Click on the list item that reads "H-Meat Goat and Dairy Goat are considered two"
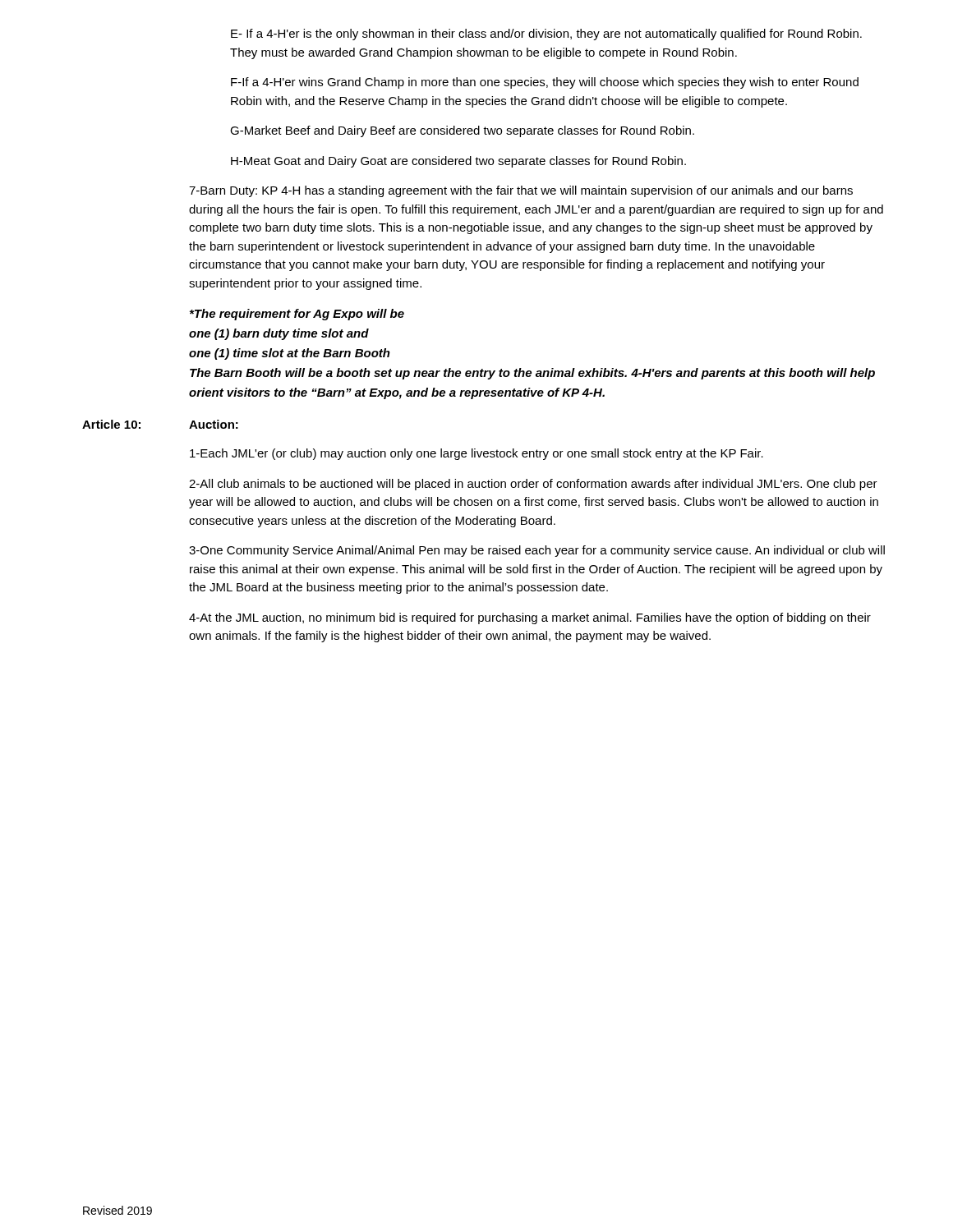Image resolution: width=953 pixels, height=1232 pixels. click(x=458, y=160)
